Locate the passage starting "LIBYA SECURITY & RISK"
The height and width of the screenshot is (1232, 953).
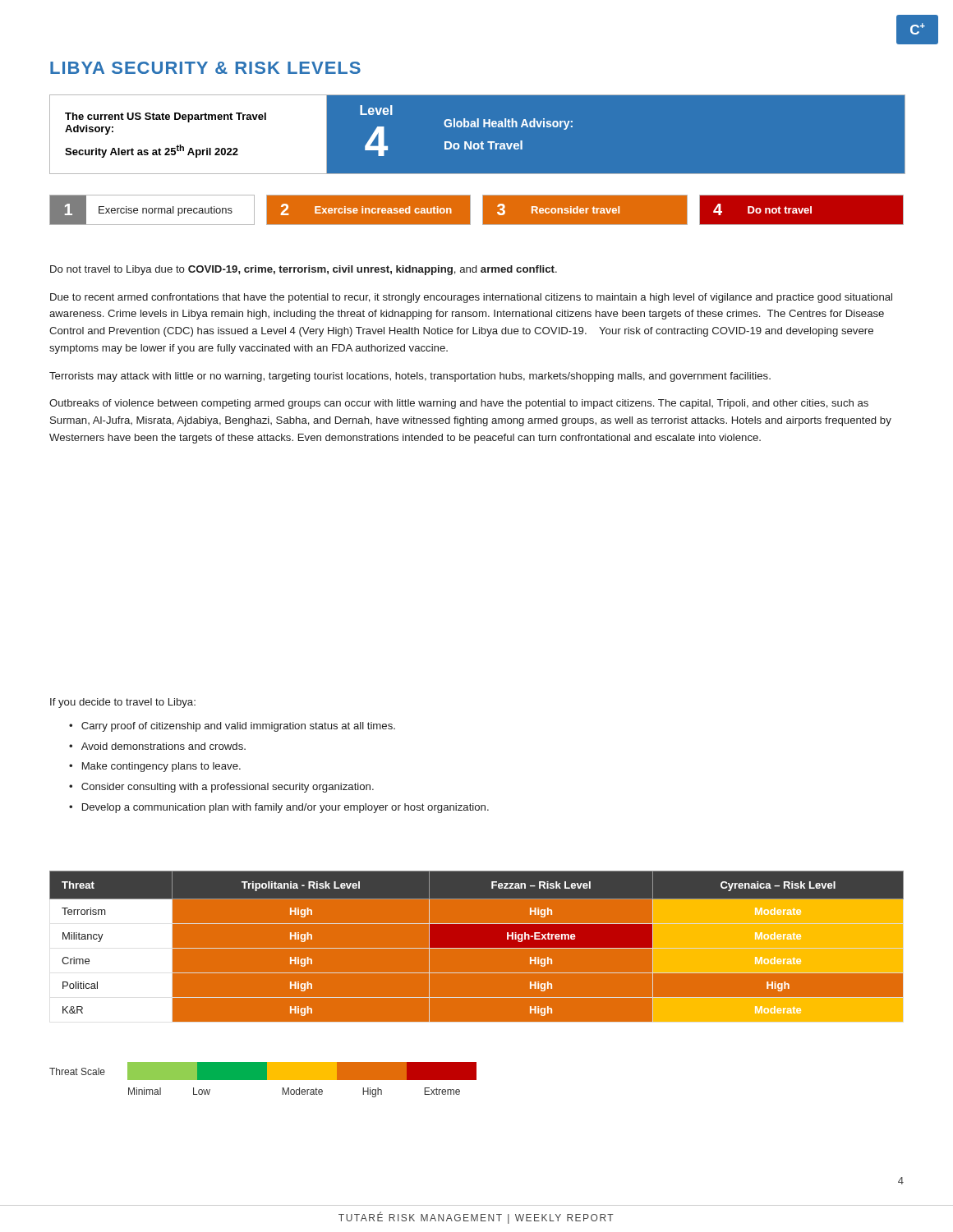click(x=206, y=68)
